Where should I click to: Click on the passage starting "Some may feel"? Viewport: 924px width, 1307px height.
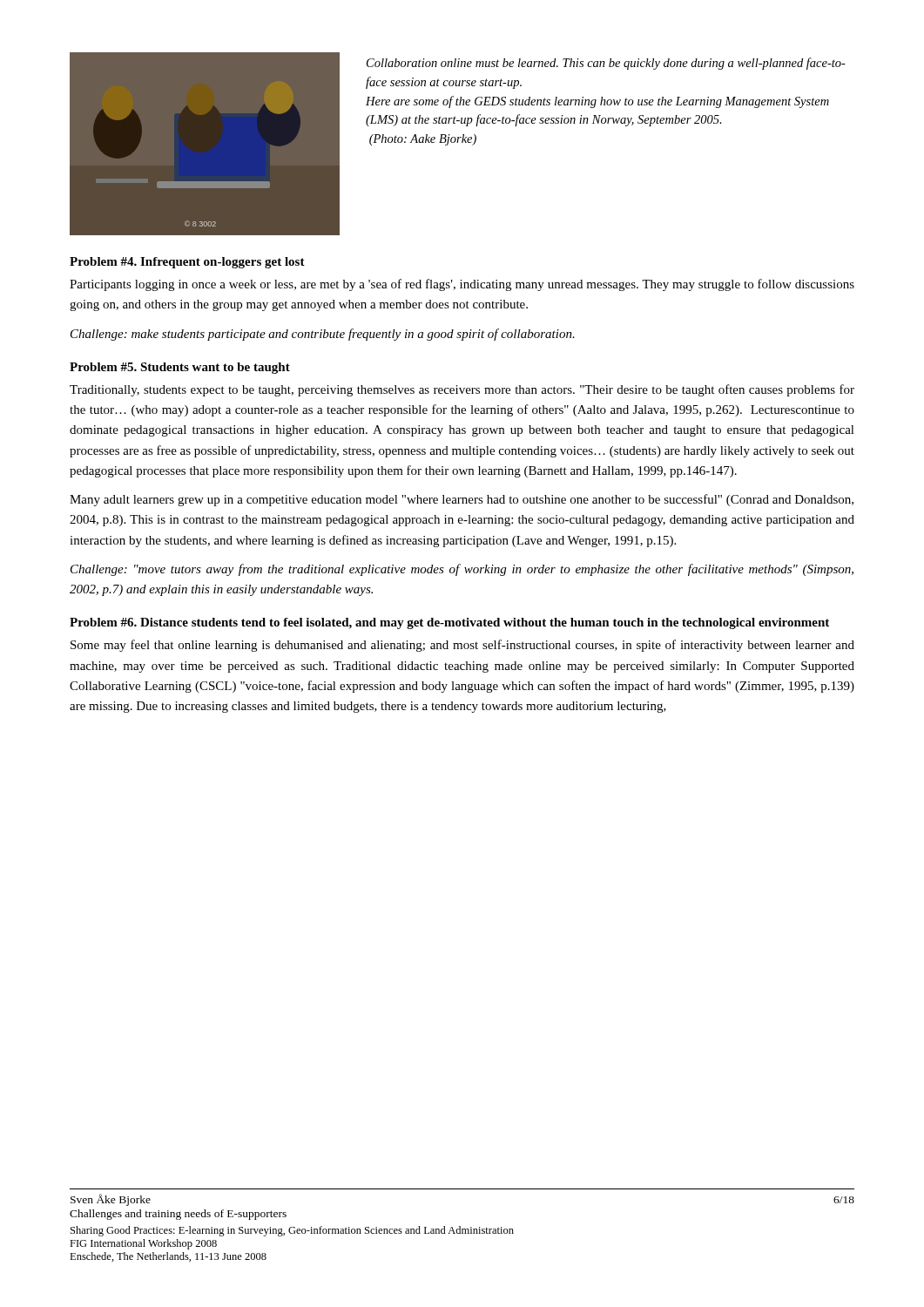pyautogui.click(x=462, y=675)
